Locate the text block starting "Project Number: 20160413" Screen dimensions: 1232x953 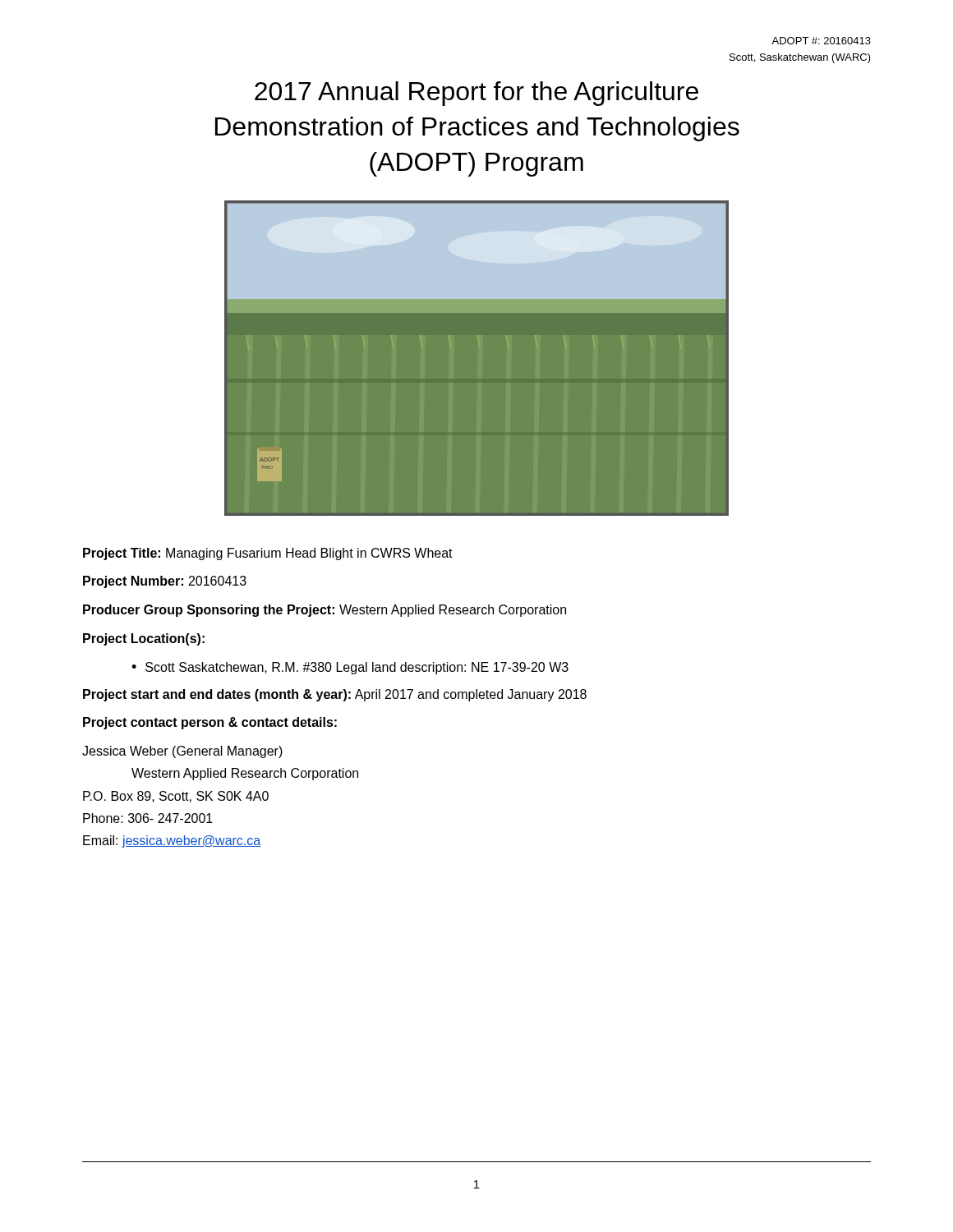point(164,581)
